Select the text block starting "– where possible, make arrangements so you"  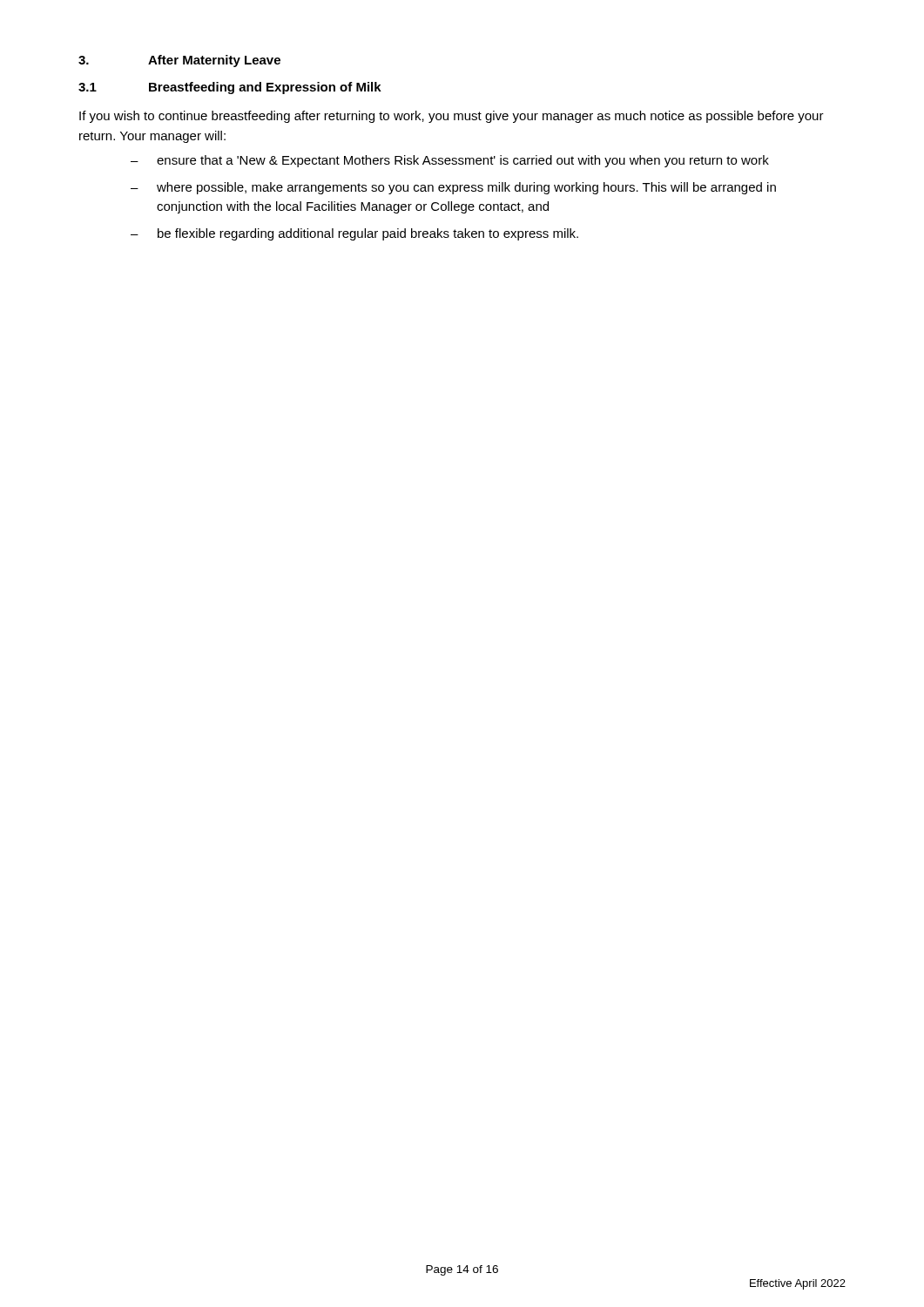[x=488, y=197]
